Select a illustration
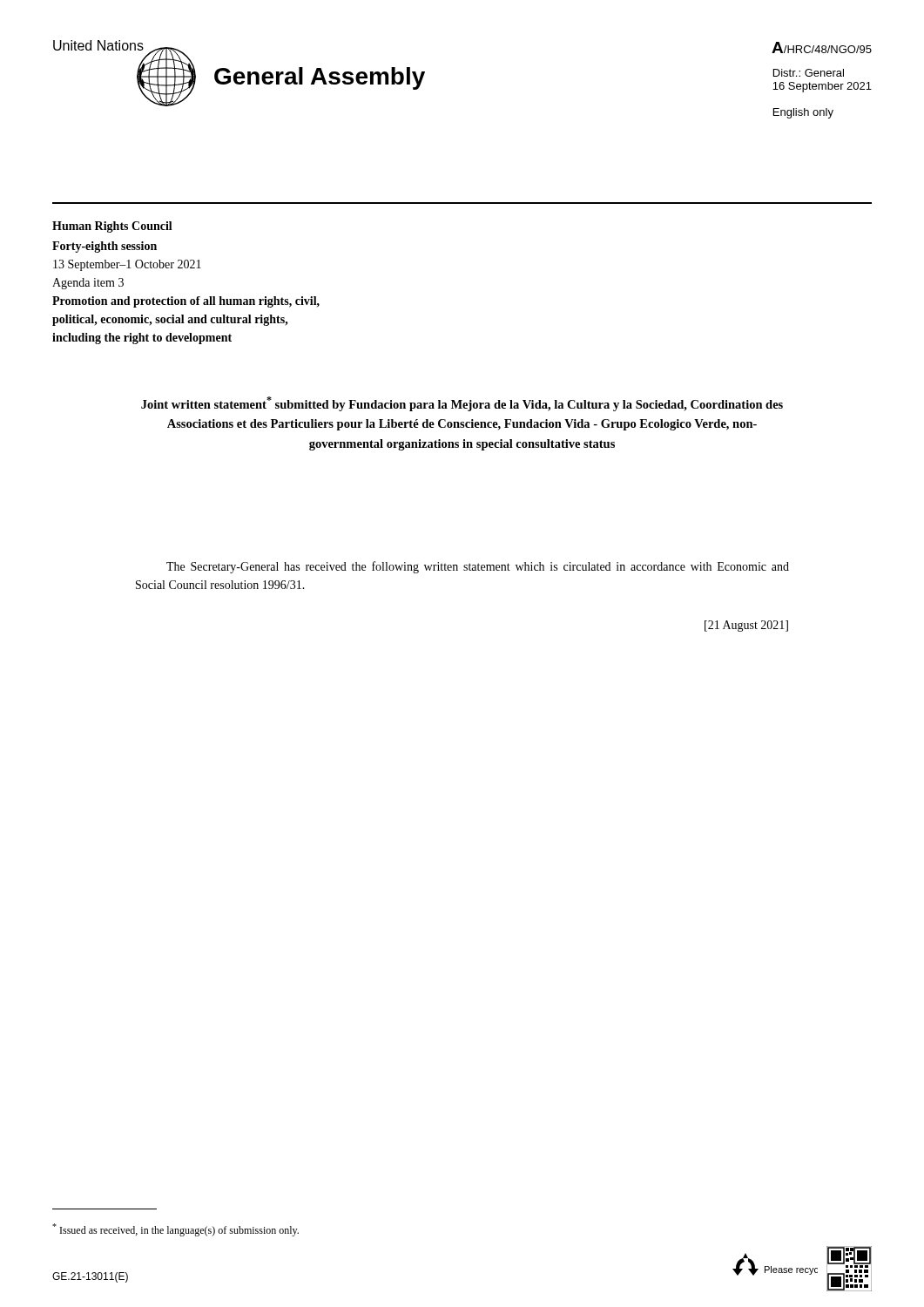924x1307 pixels. (x=797, y=1269)
